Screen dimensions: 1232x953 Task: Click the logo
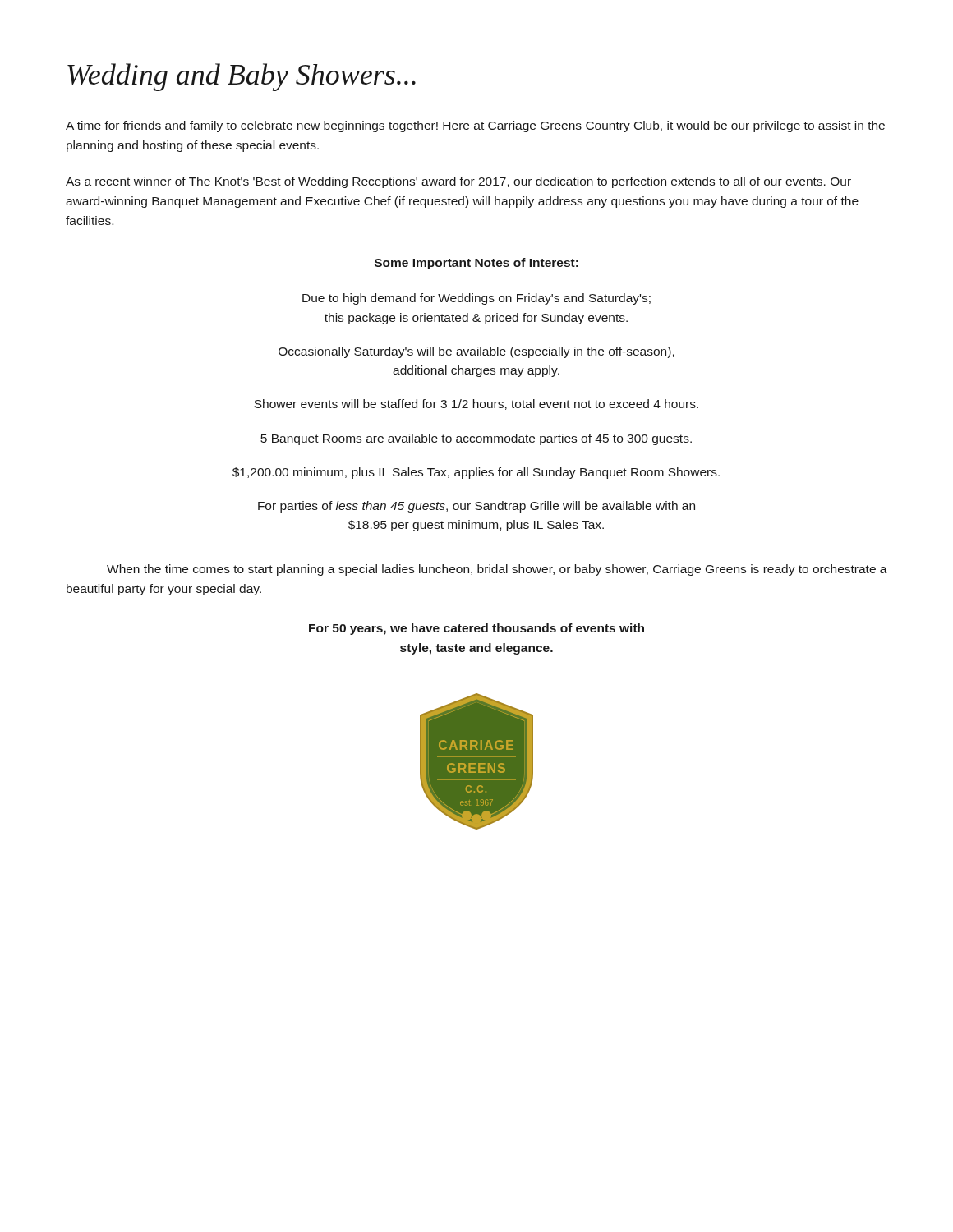476,762
